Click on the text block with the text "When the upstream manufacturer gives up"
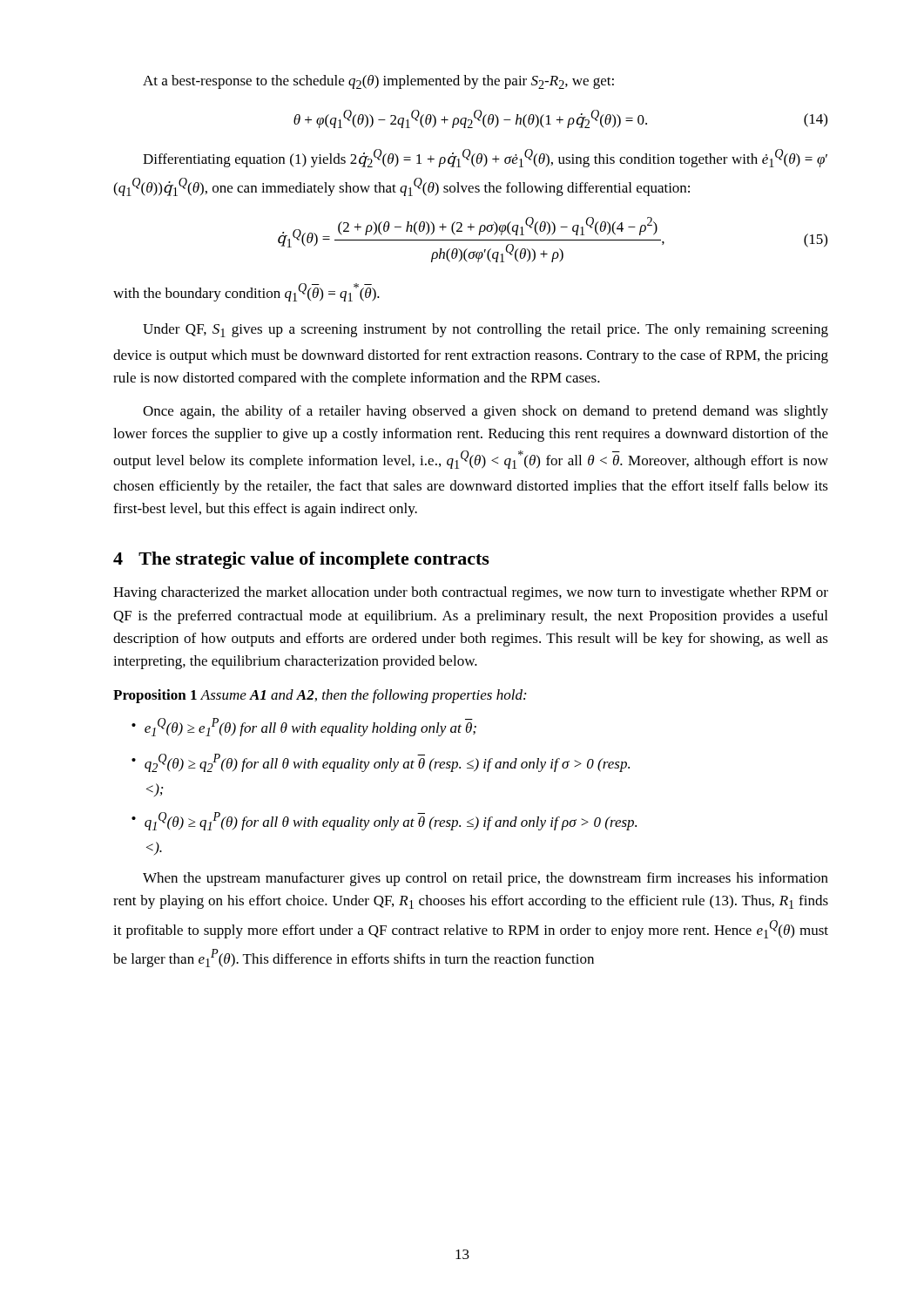The image size is (924, 1307). (x=471, y=920)
